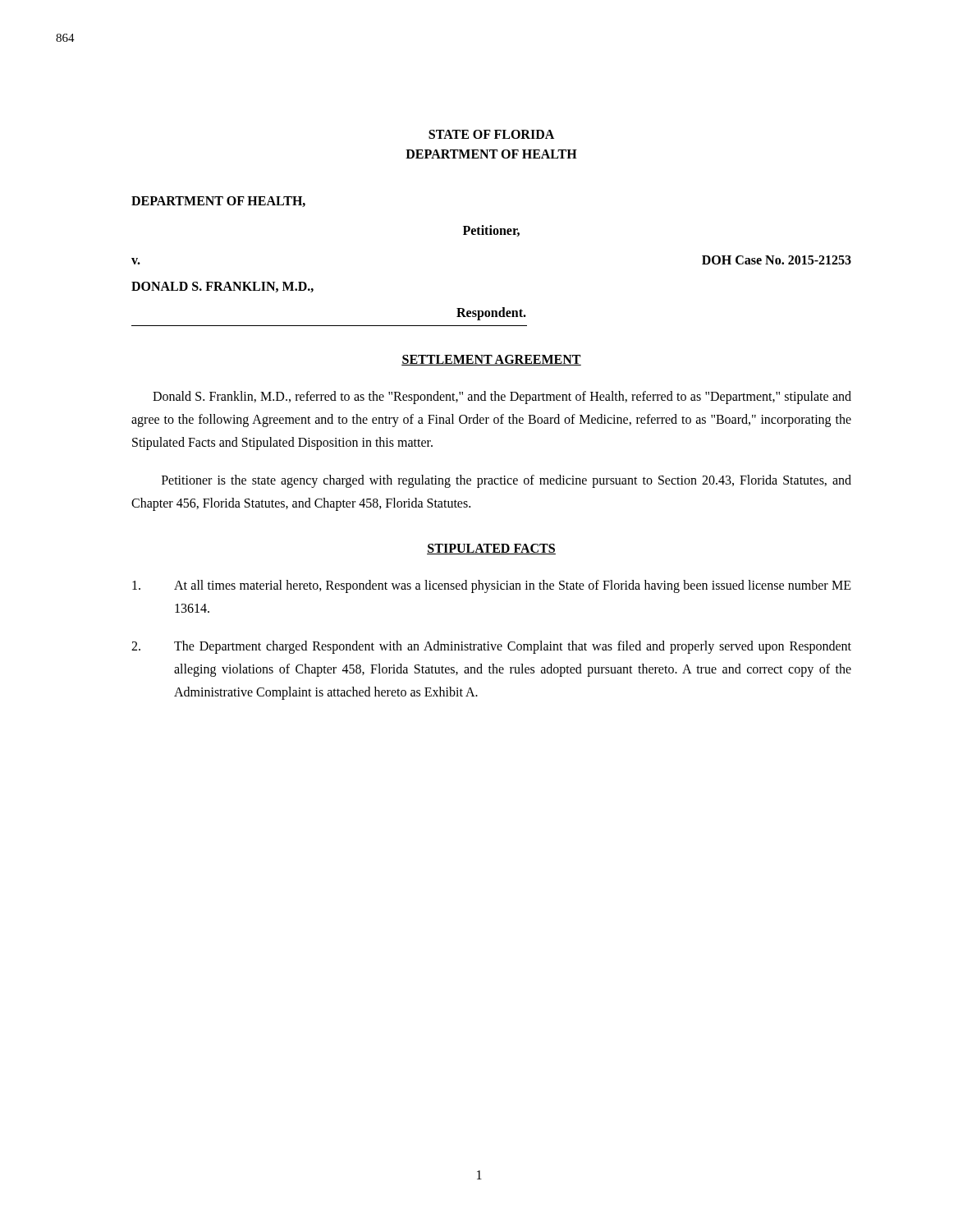Viewport: 958px width, 1232px height.
Task: Find the title that says "STATE OF FLORIDA DEPARTMENT OF HEALTH"
Action: 491,145
